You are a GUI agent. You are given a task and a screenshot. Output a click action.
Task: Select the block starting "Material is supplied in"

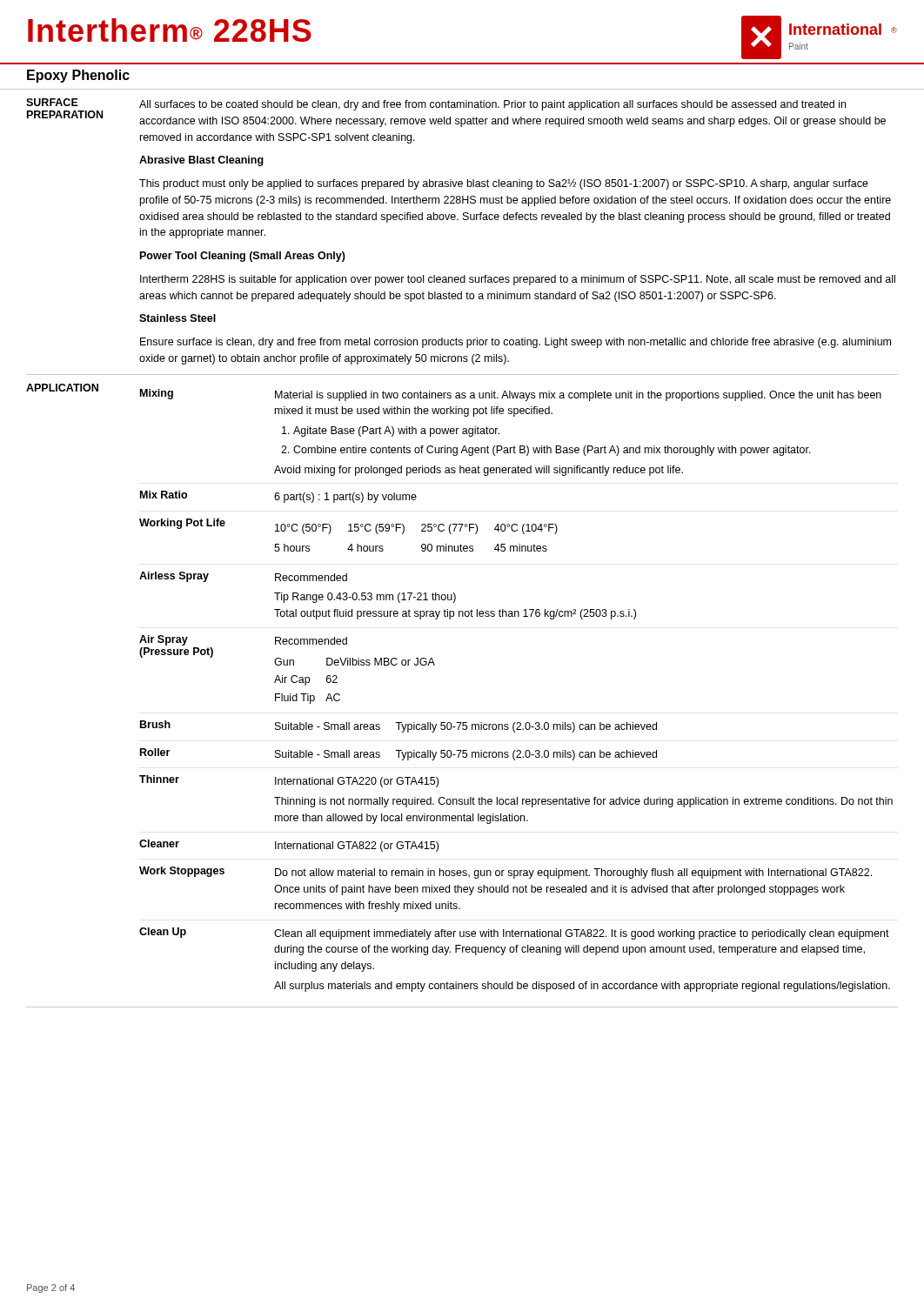[x=578, y=396]
